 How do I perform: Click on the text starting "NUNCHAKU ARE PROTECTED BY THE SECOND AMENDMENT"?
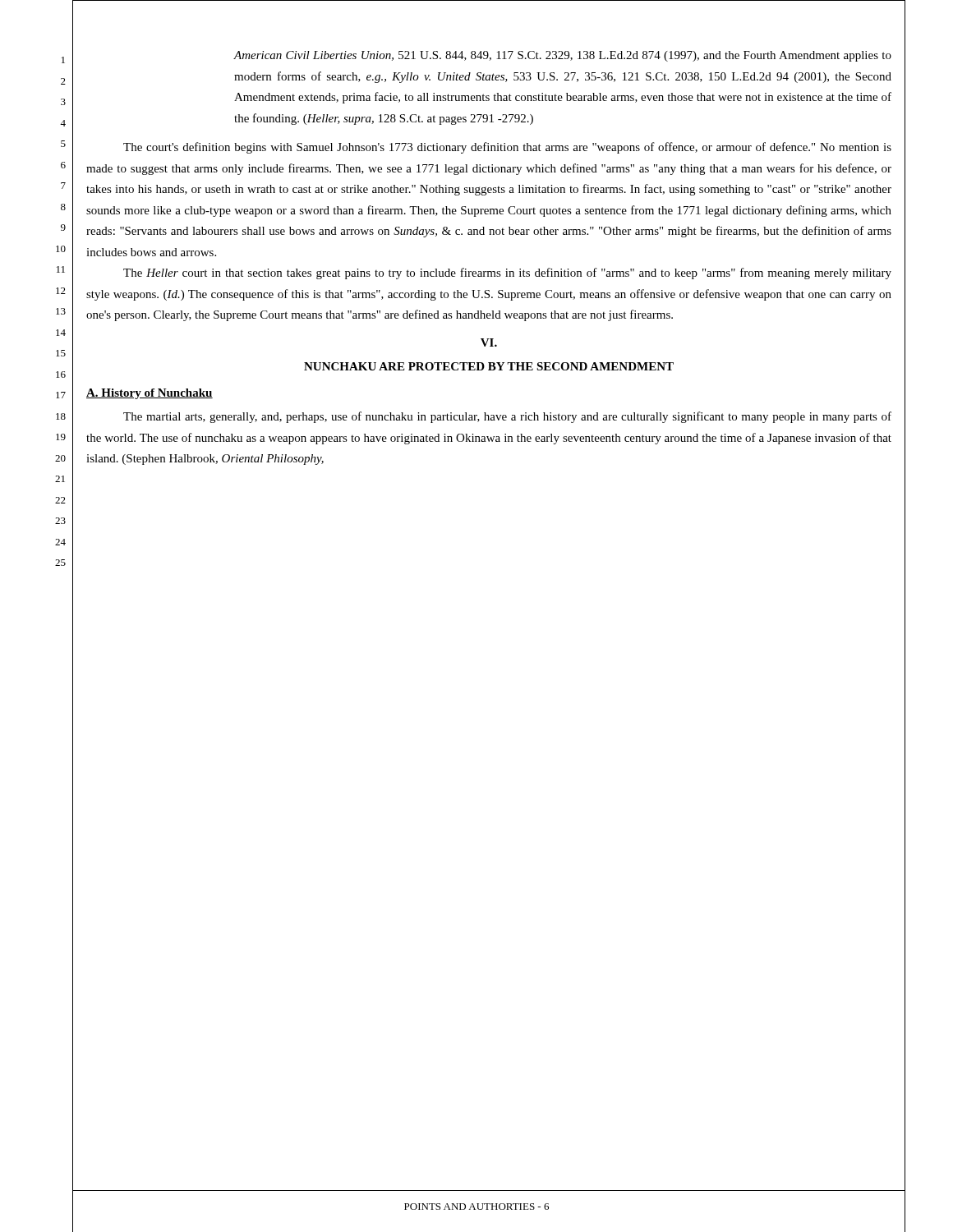489,366
